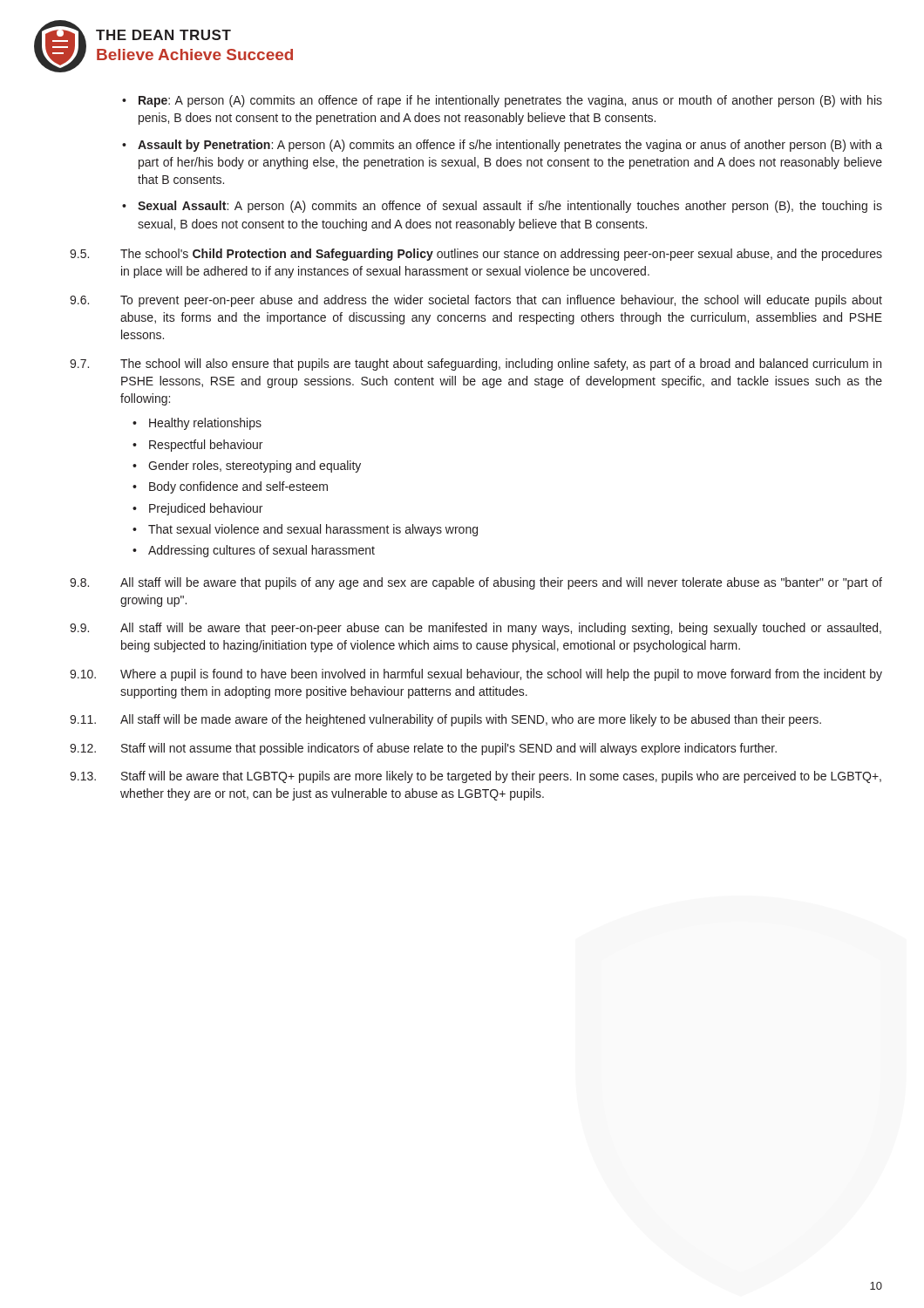
Task: Locate the block of text that opens with "10. Where a pupil is found to"
Action: point(476,683)
